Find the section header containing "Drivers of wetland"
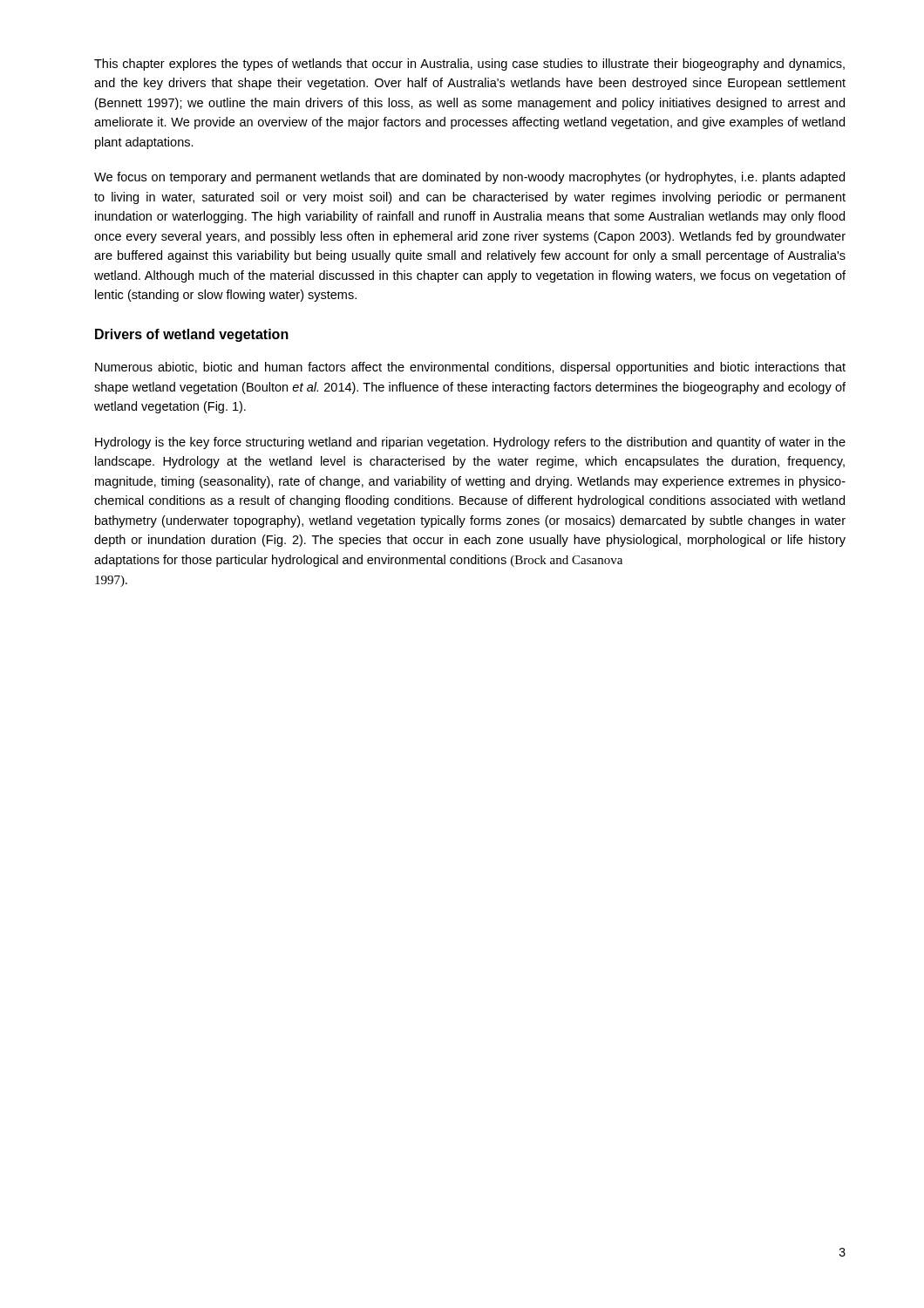The height and width of the screenshot is (1308, 924). pyautogui.click(x=191, y=334)
